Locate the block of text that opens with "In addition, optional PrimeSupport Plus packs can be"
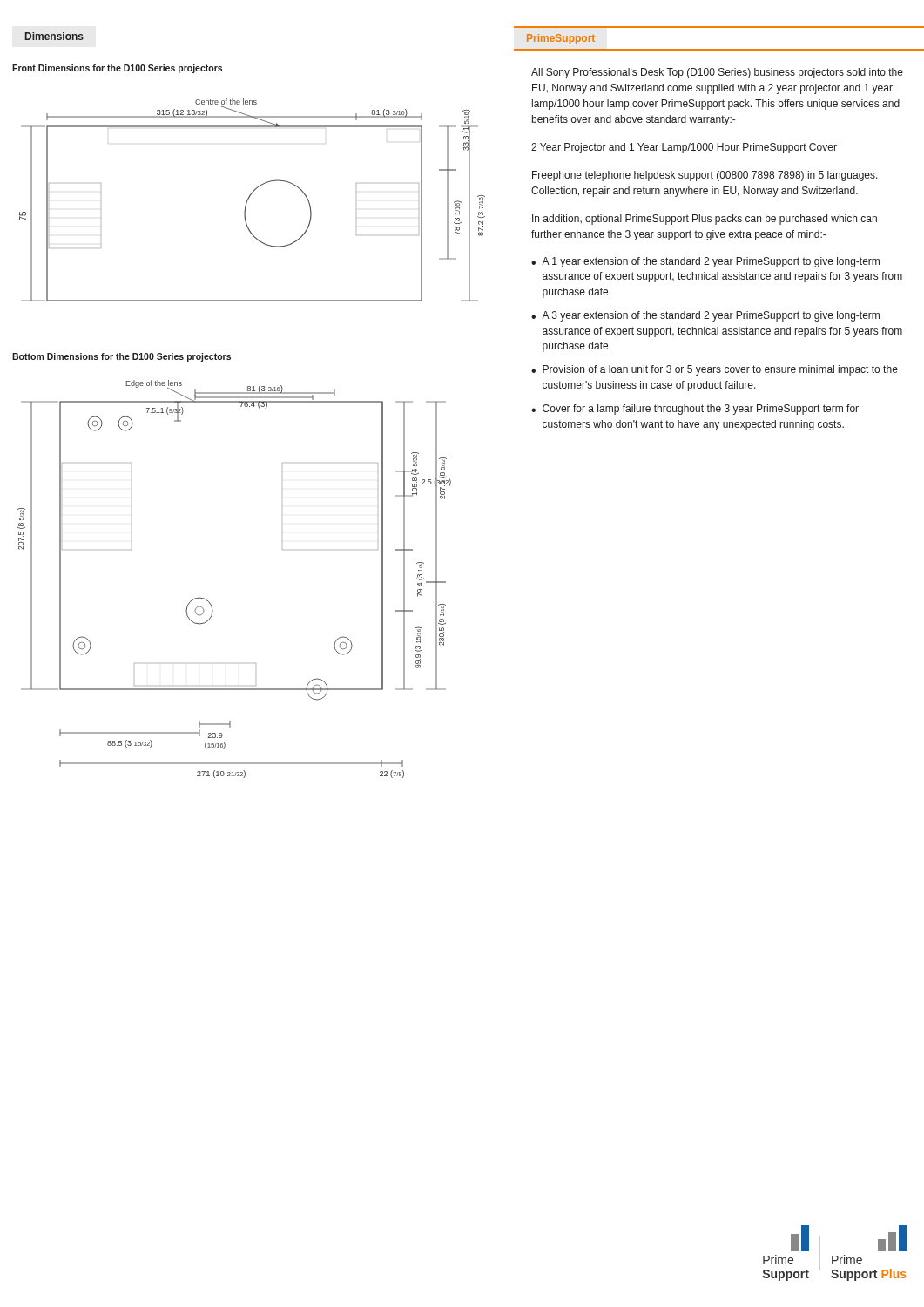924x1307 pixels. pos(704,227)
